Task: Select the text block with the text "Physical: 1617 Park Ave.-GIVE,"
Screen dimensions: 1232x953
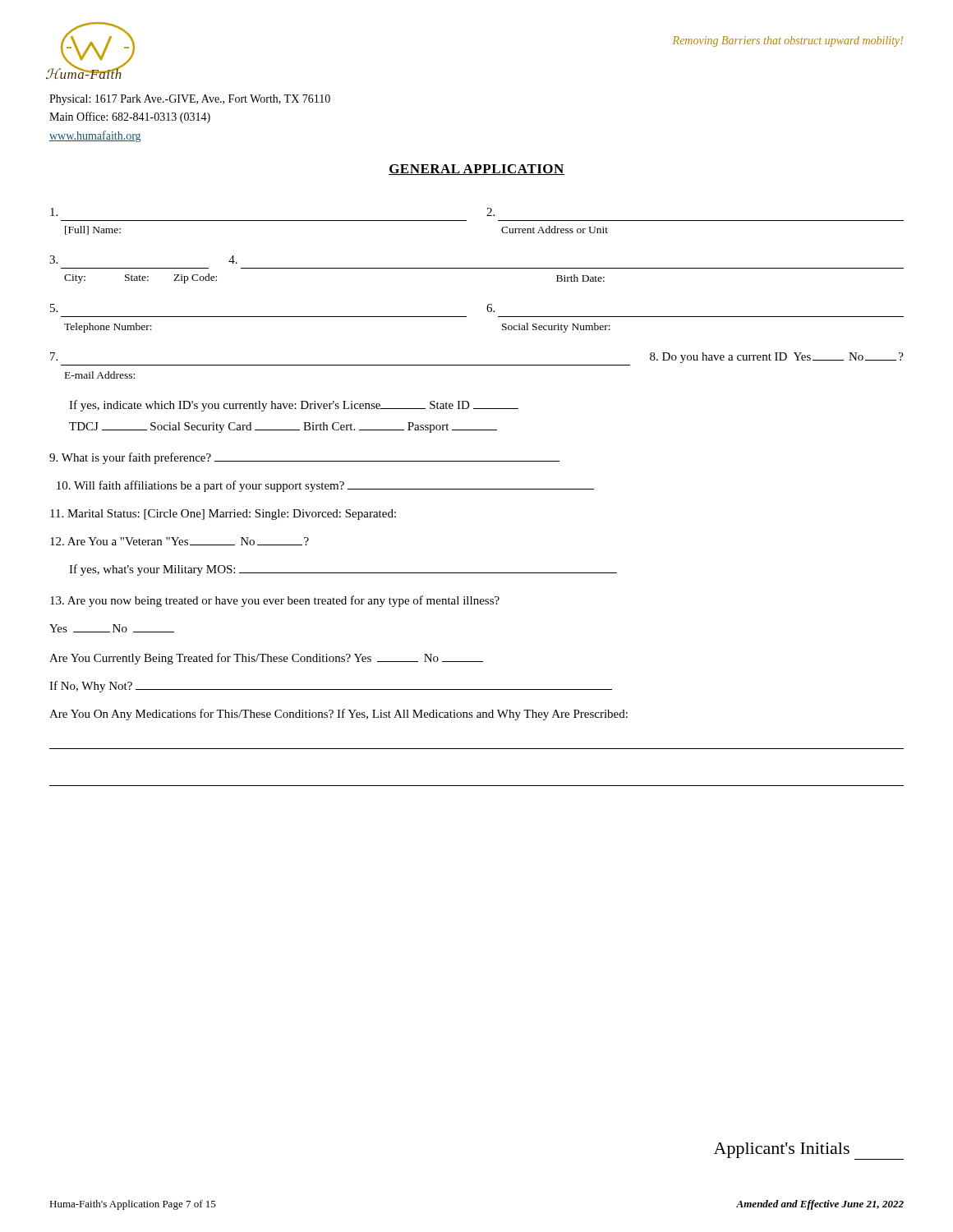Action: click(x=190, y=117)
